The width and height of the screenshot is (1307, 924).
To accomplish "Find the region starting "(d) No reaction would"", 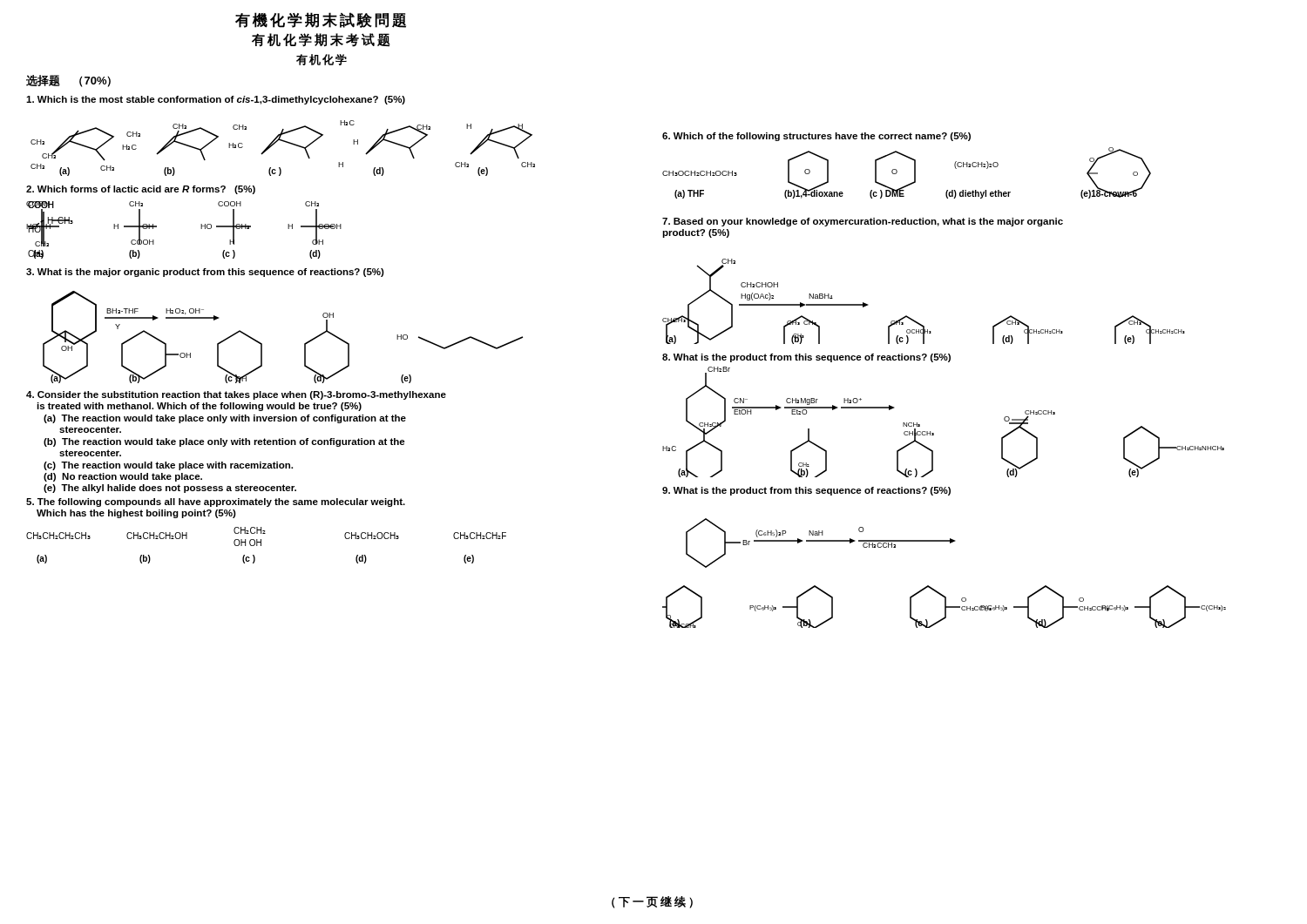I will pyautogui.click(x=123, y=476).
